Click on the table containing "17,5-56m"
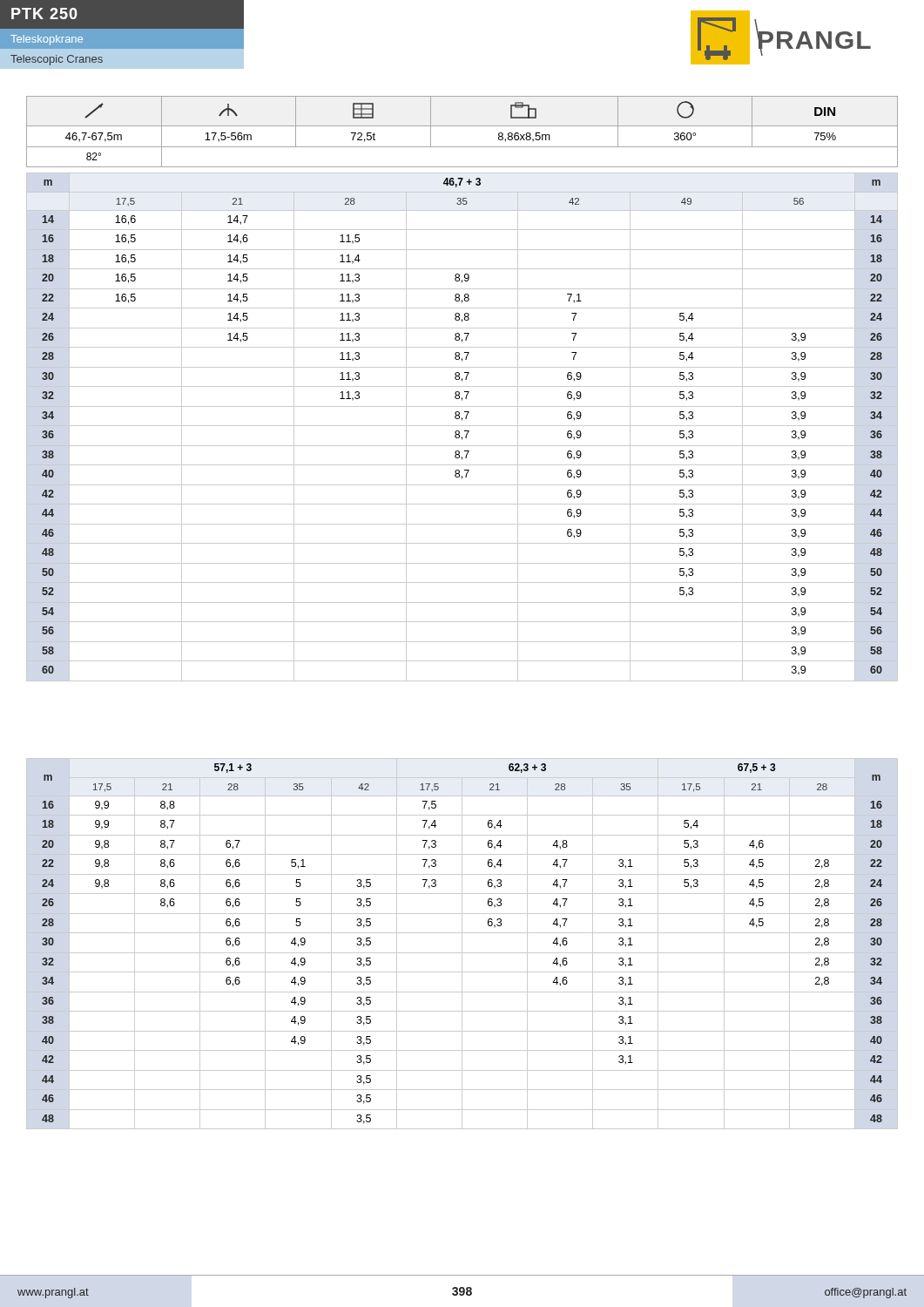 462,132
